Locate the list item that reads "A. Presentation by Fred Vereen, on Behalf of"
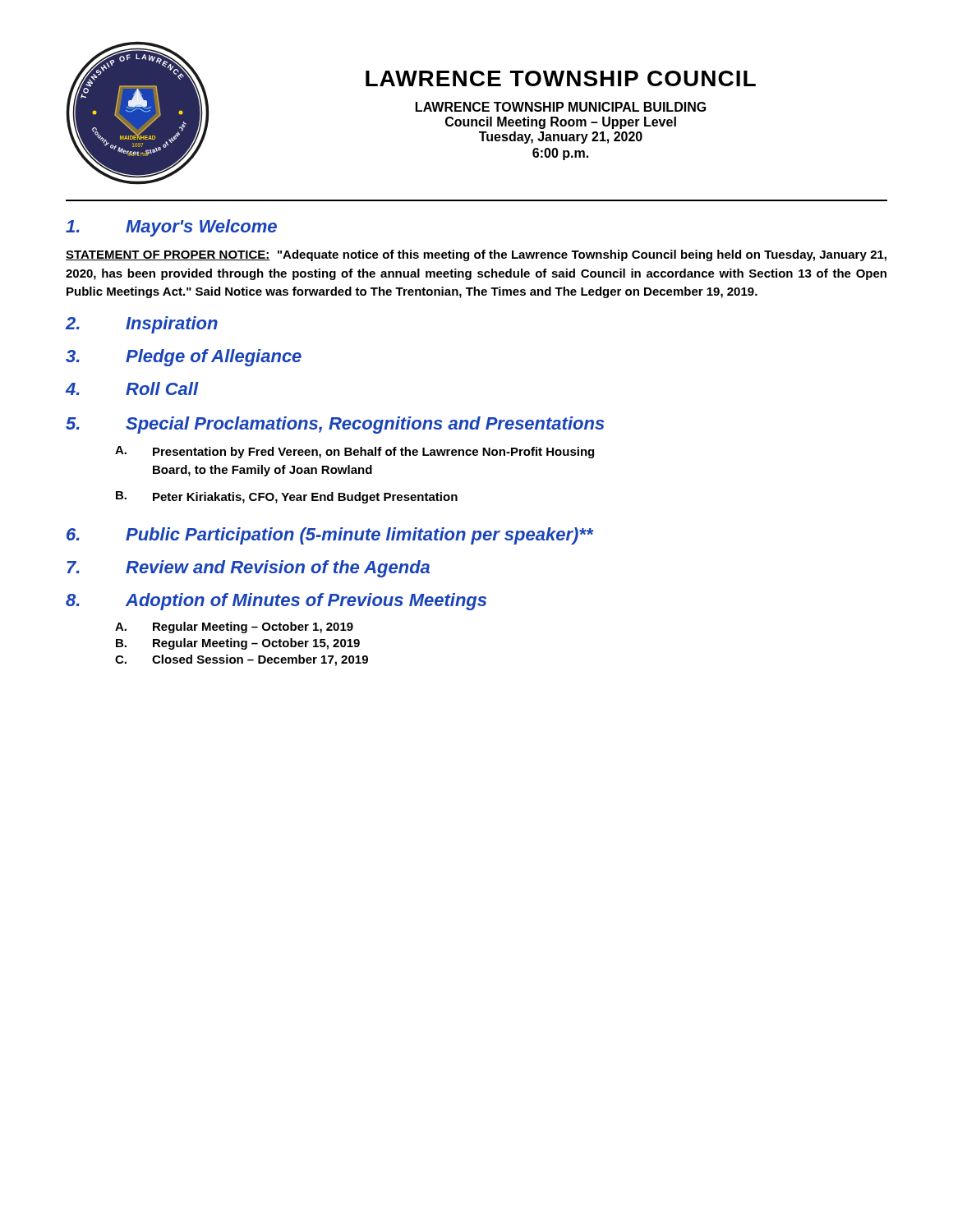 355,461
